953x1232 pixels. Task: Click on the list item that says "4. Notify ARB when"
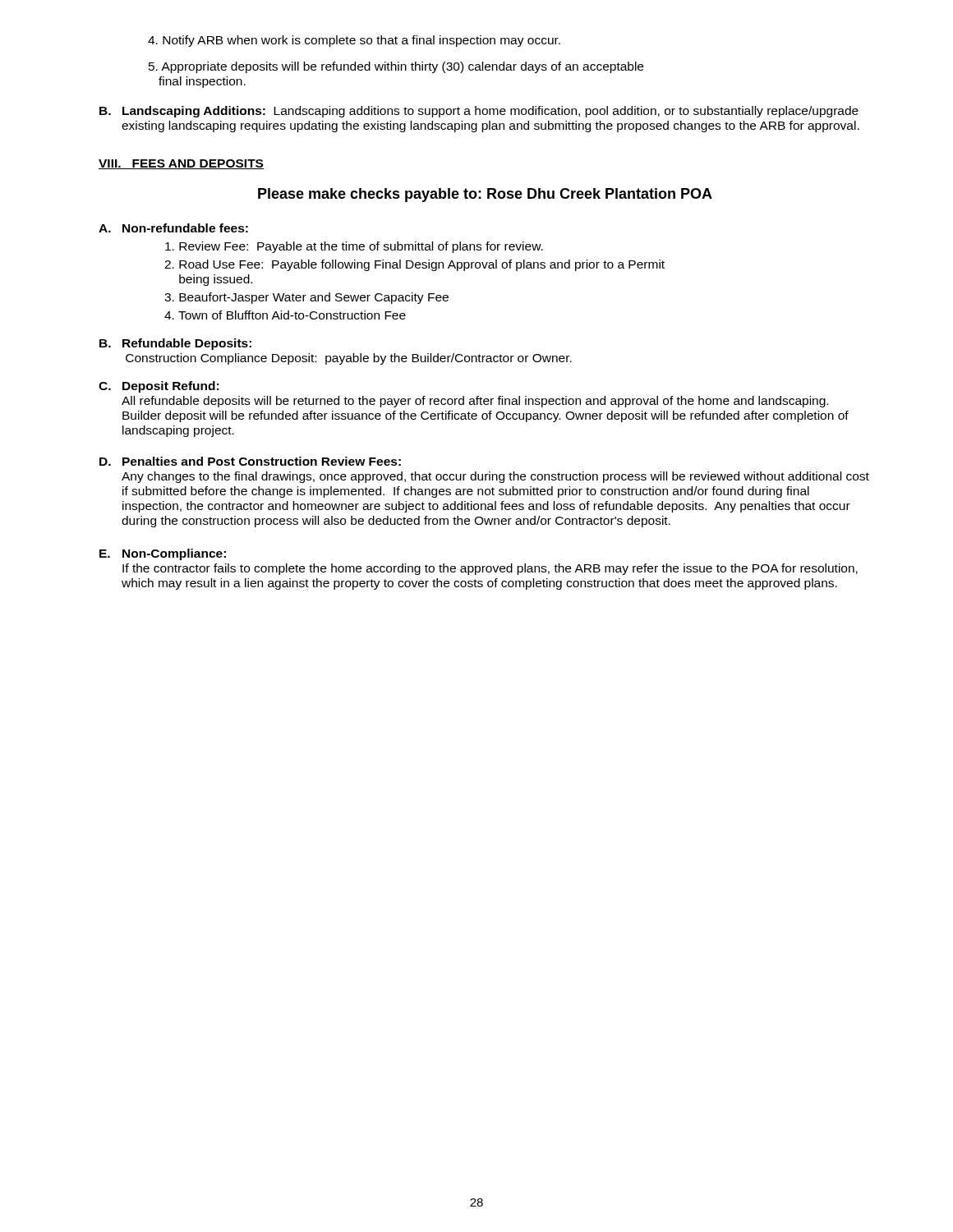coord(355,40)
